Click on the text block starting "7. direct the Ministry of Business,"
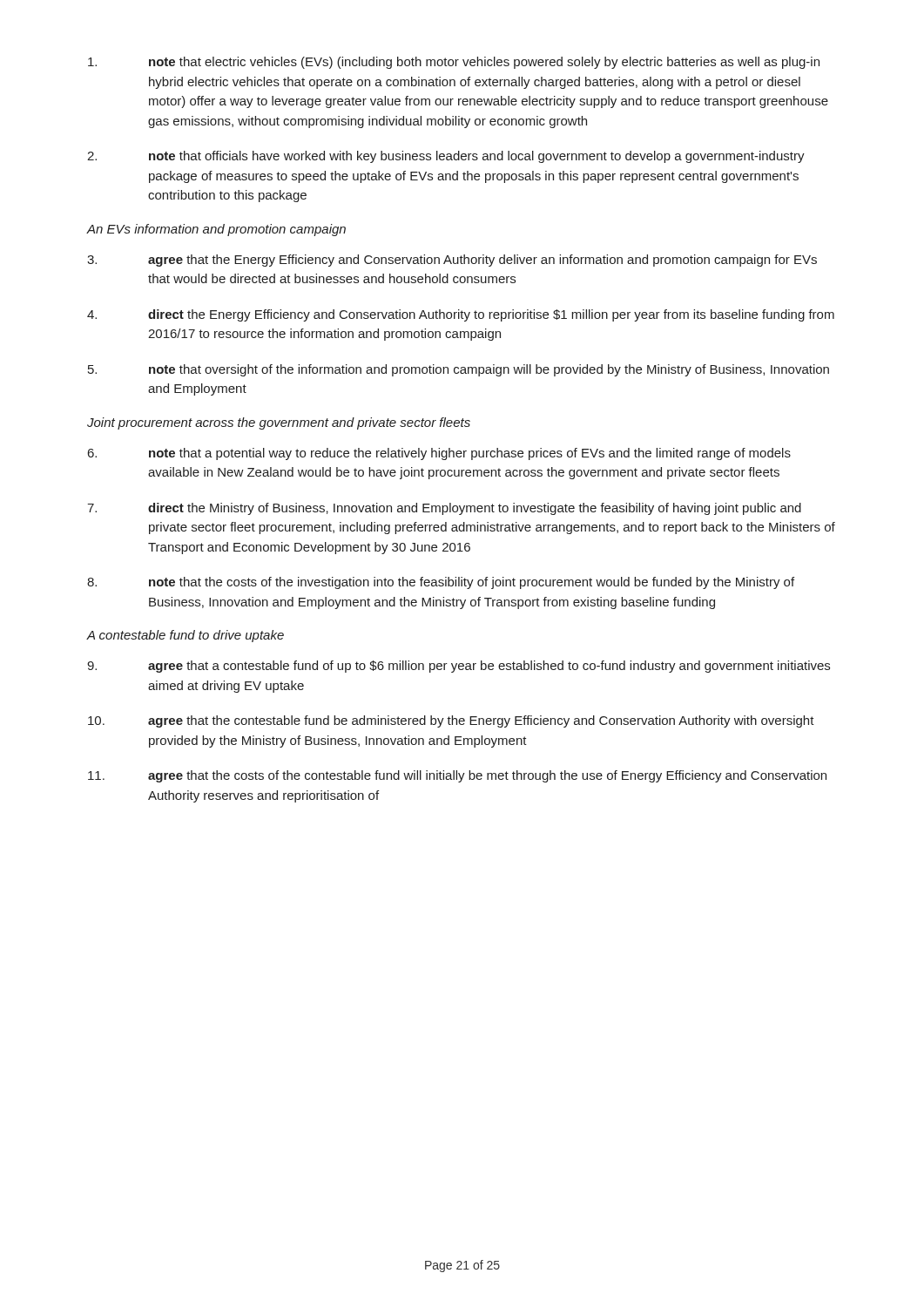The height and width of the screenshot is (1307, 924). (462, 527)
